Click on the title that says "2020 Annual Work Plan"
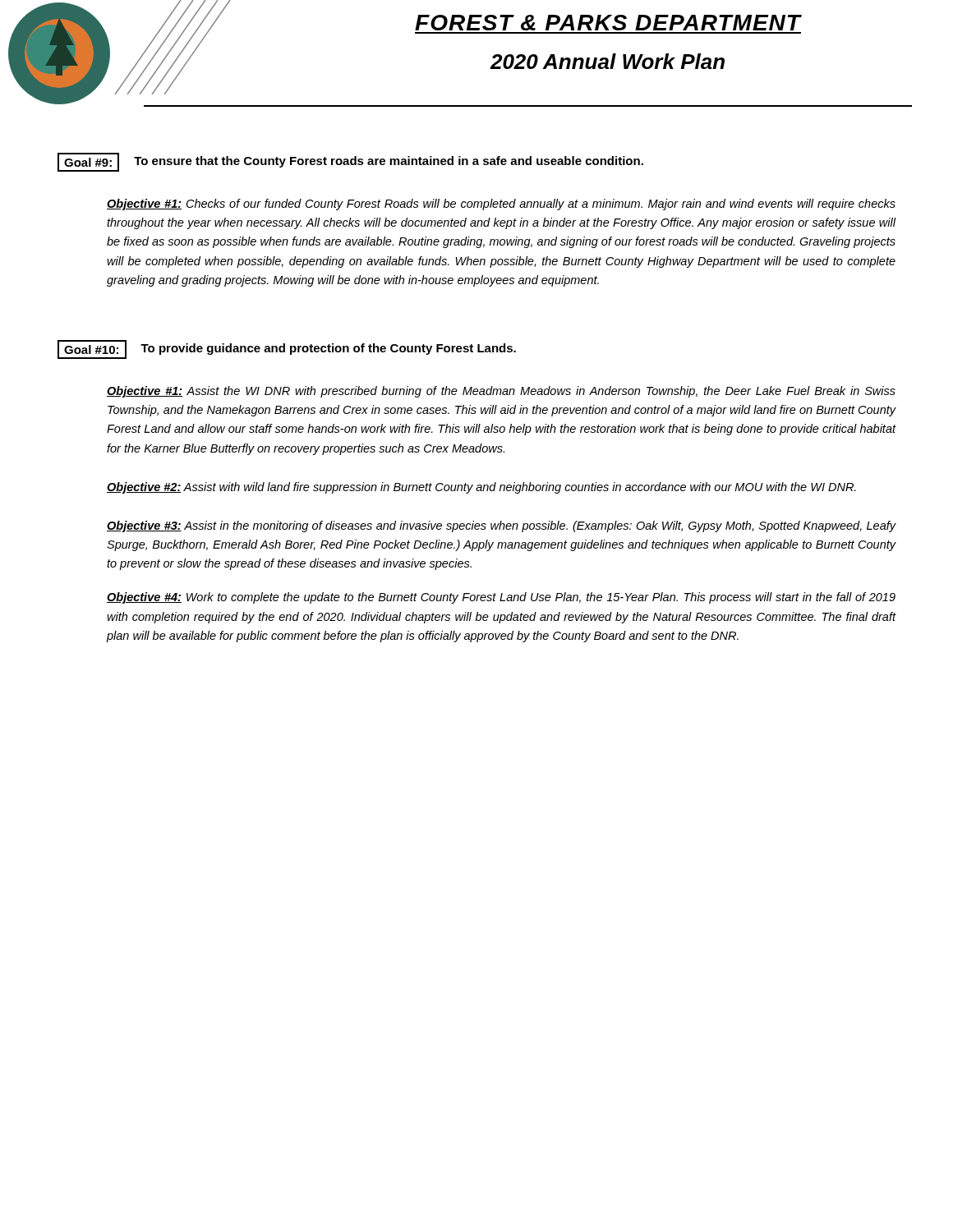Viewport: 953px width, 1232px height. pyautogui.click(x=608, y=62)
